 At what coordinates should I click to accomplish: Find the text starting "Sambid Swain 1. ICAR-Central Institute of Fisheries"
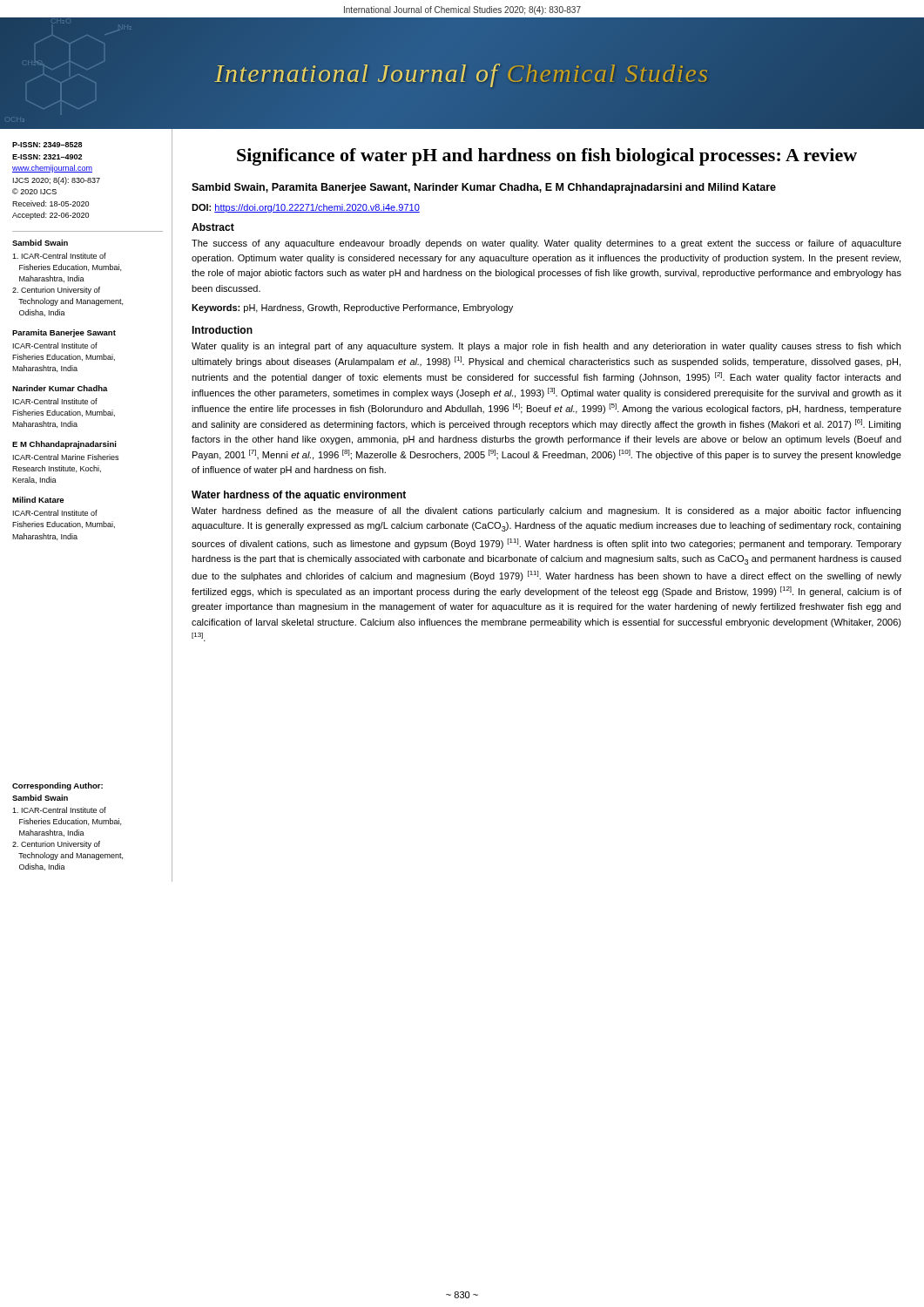(x=88, y=278)
